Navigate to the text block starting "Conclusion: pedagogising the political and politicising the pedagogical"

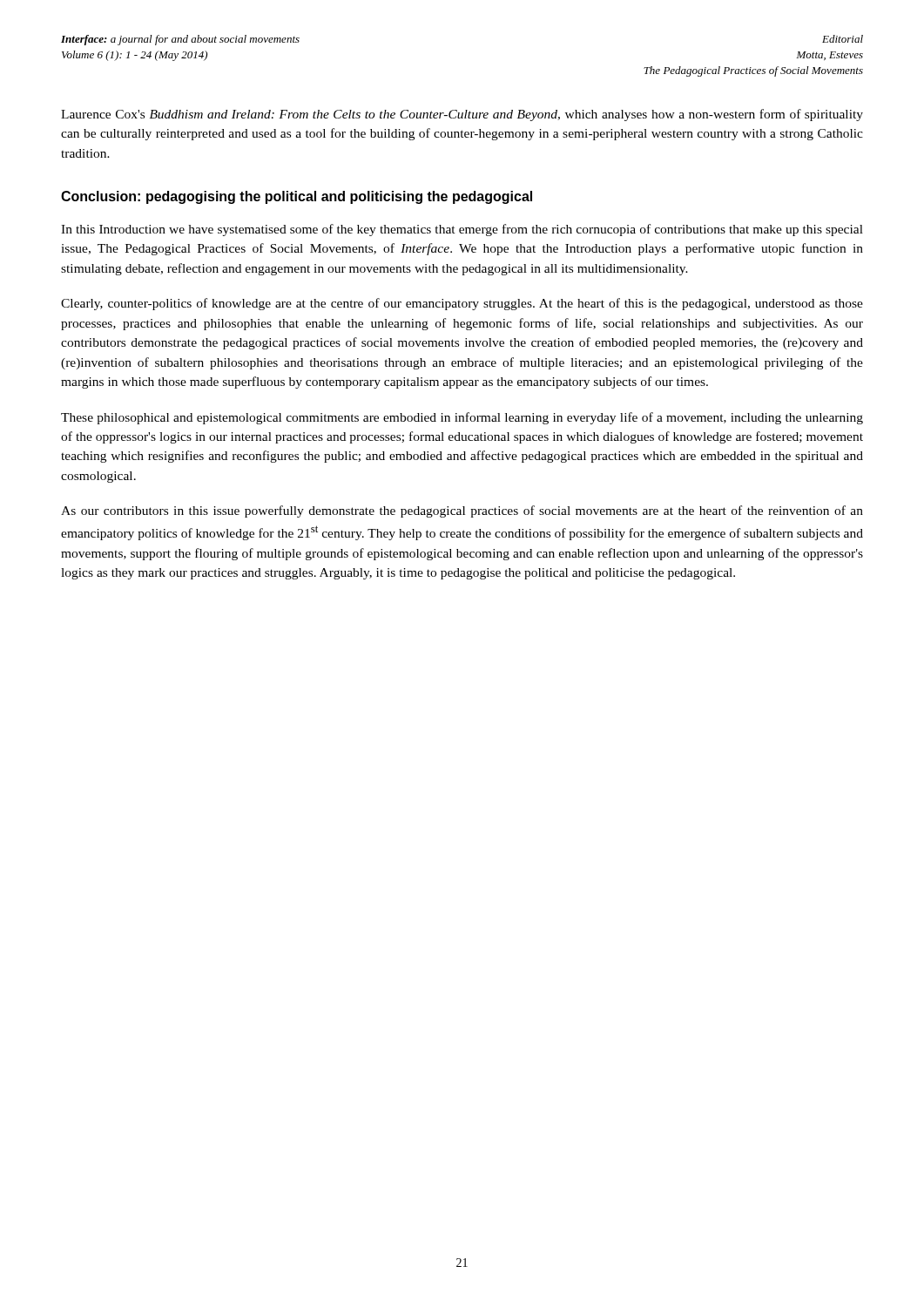pos(297,197)
